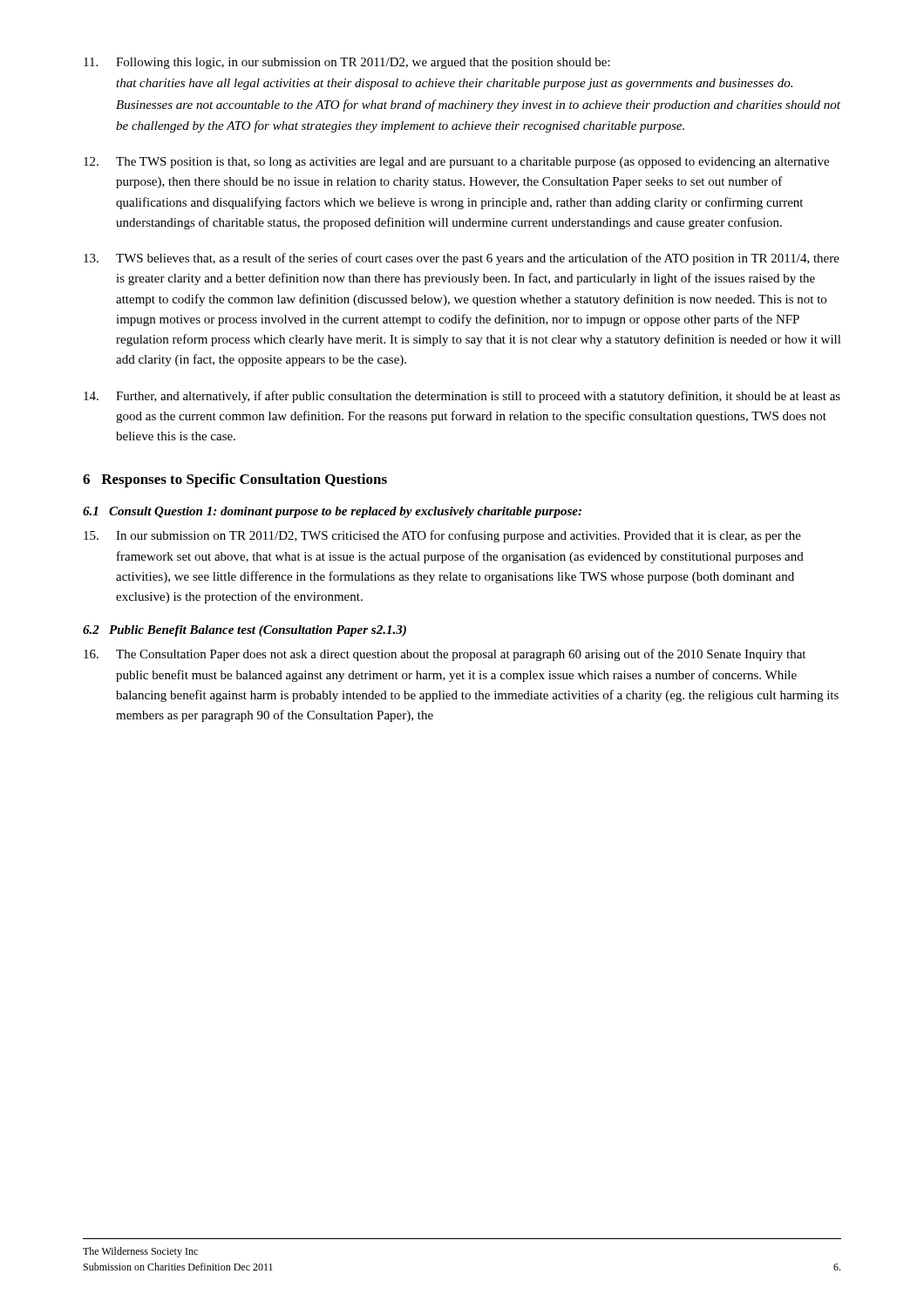Locate the list item that reads "12. The TWS position is"

[462, 192]
